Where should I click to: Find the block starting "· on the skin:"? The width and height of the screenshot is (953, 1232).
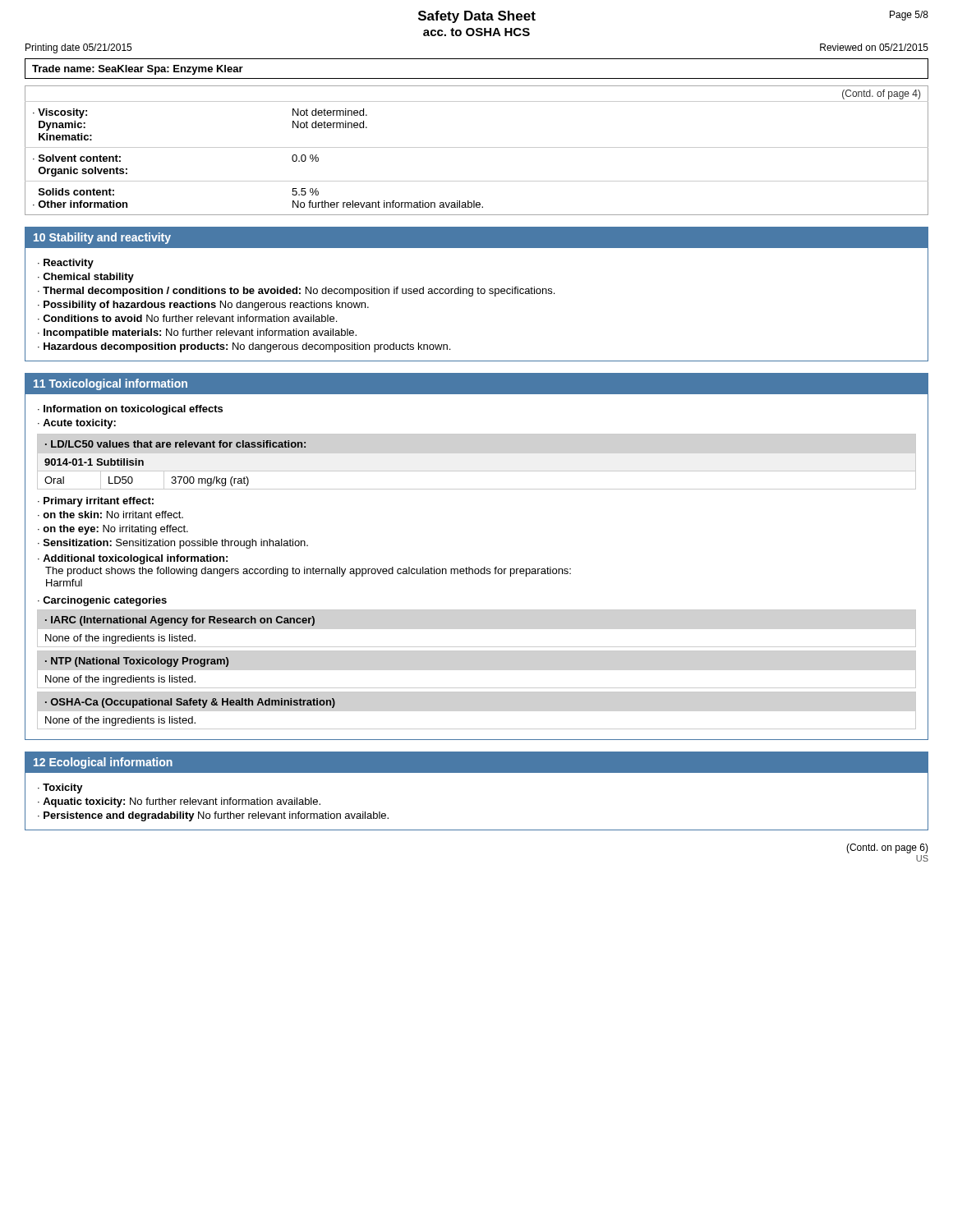tap(110, 515)
